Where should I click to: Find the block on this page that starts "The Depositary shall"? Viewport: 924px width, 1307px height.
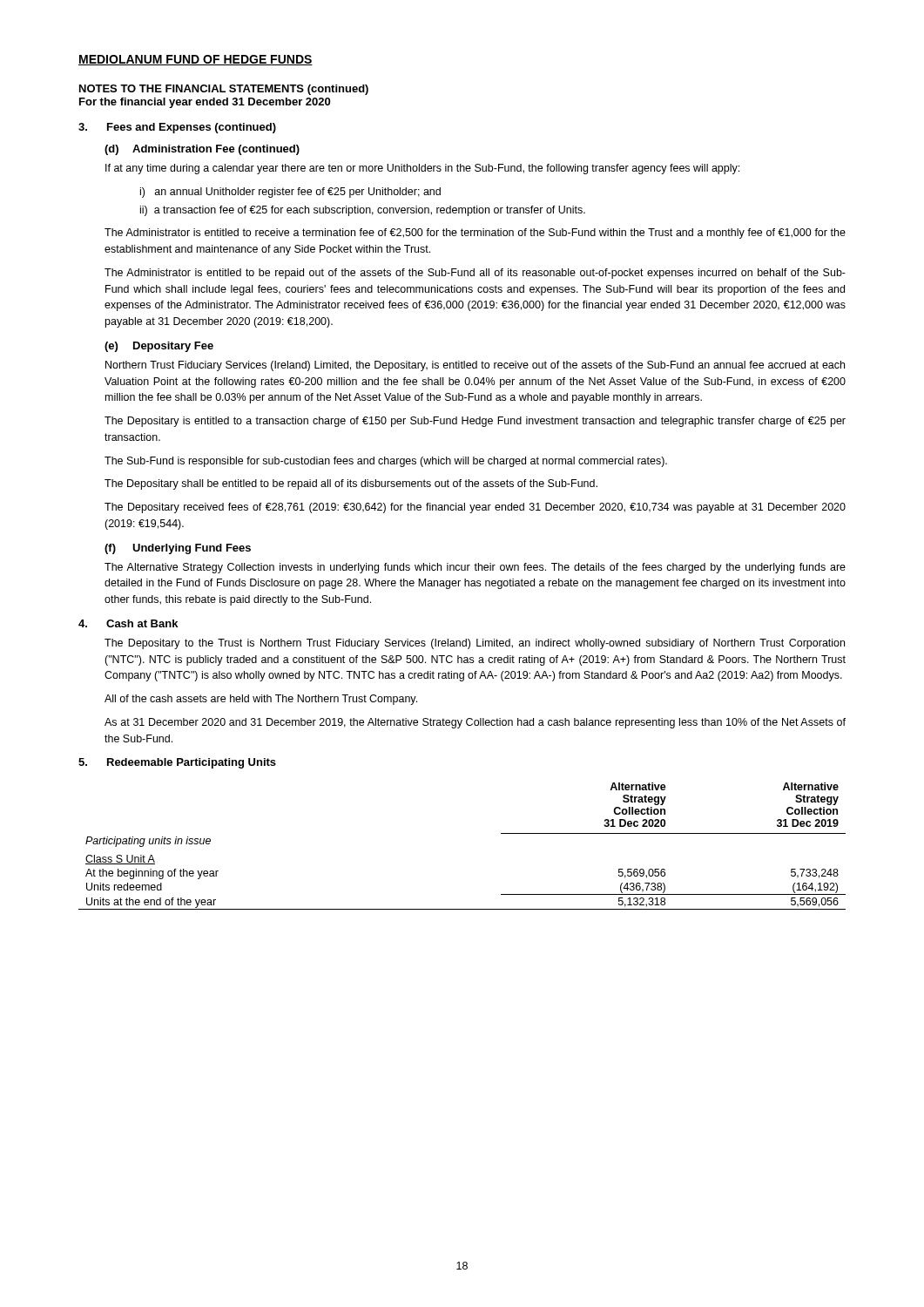(351, 484)
